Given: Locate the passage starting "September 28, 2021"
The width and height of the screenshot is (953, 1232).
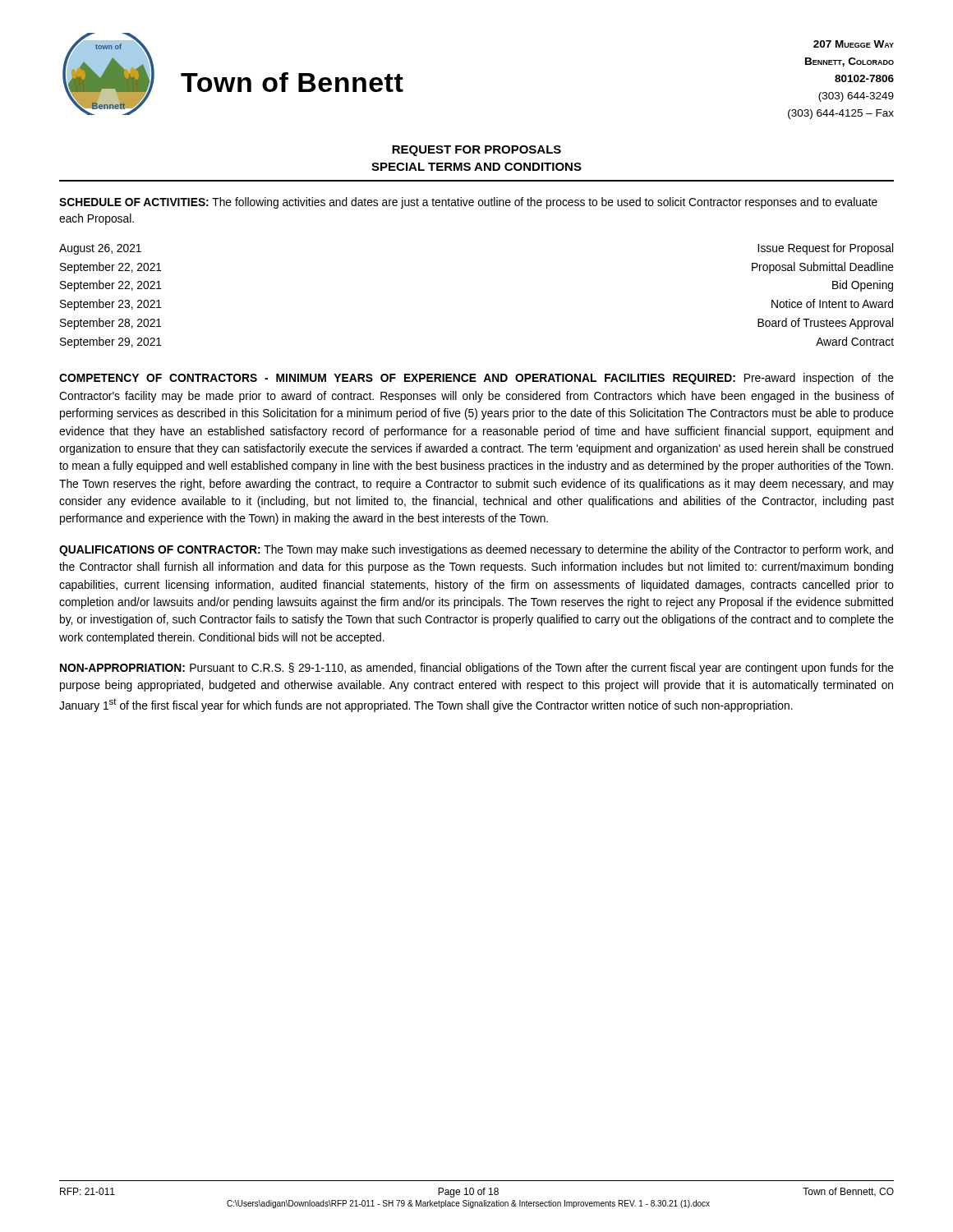Looking at the screenshot, I should click(x=111, y=323).
